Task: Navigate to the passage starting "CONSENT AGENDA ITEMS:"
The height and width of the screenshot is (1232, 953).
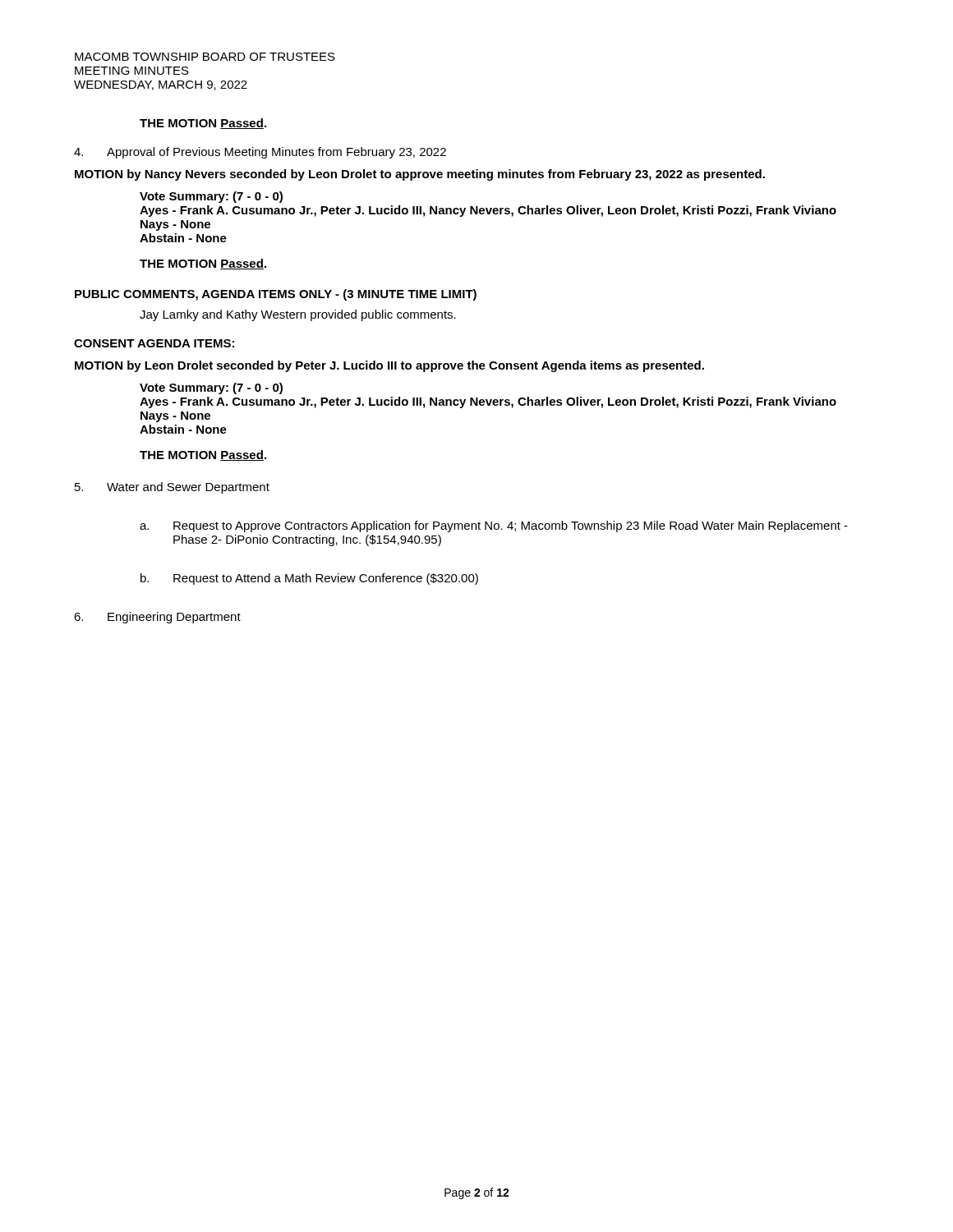Action: pyautogui.click(x=155, y=343)
